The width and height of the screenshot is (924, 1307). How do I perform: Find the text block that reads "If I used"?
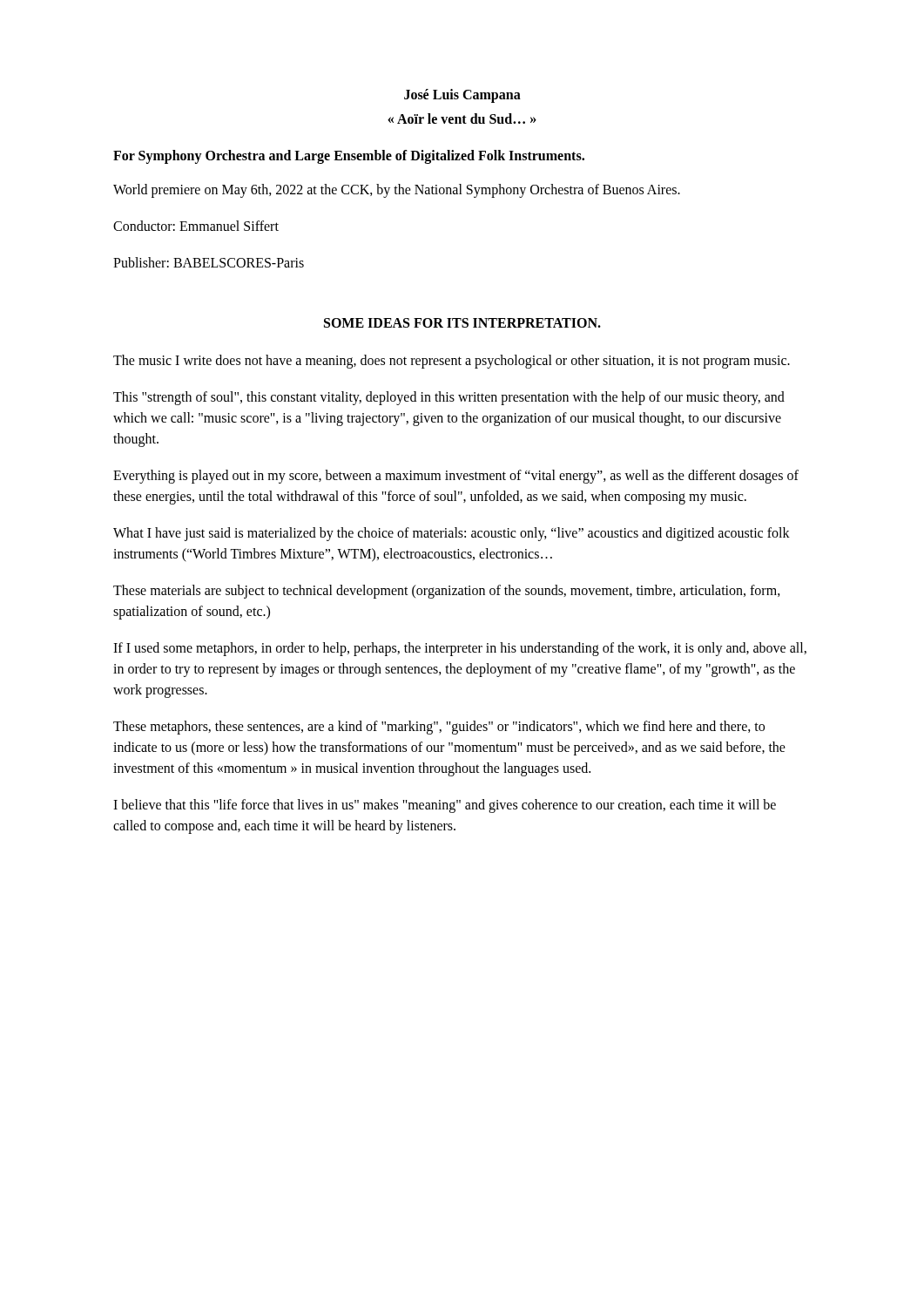[x=462, y=669]
